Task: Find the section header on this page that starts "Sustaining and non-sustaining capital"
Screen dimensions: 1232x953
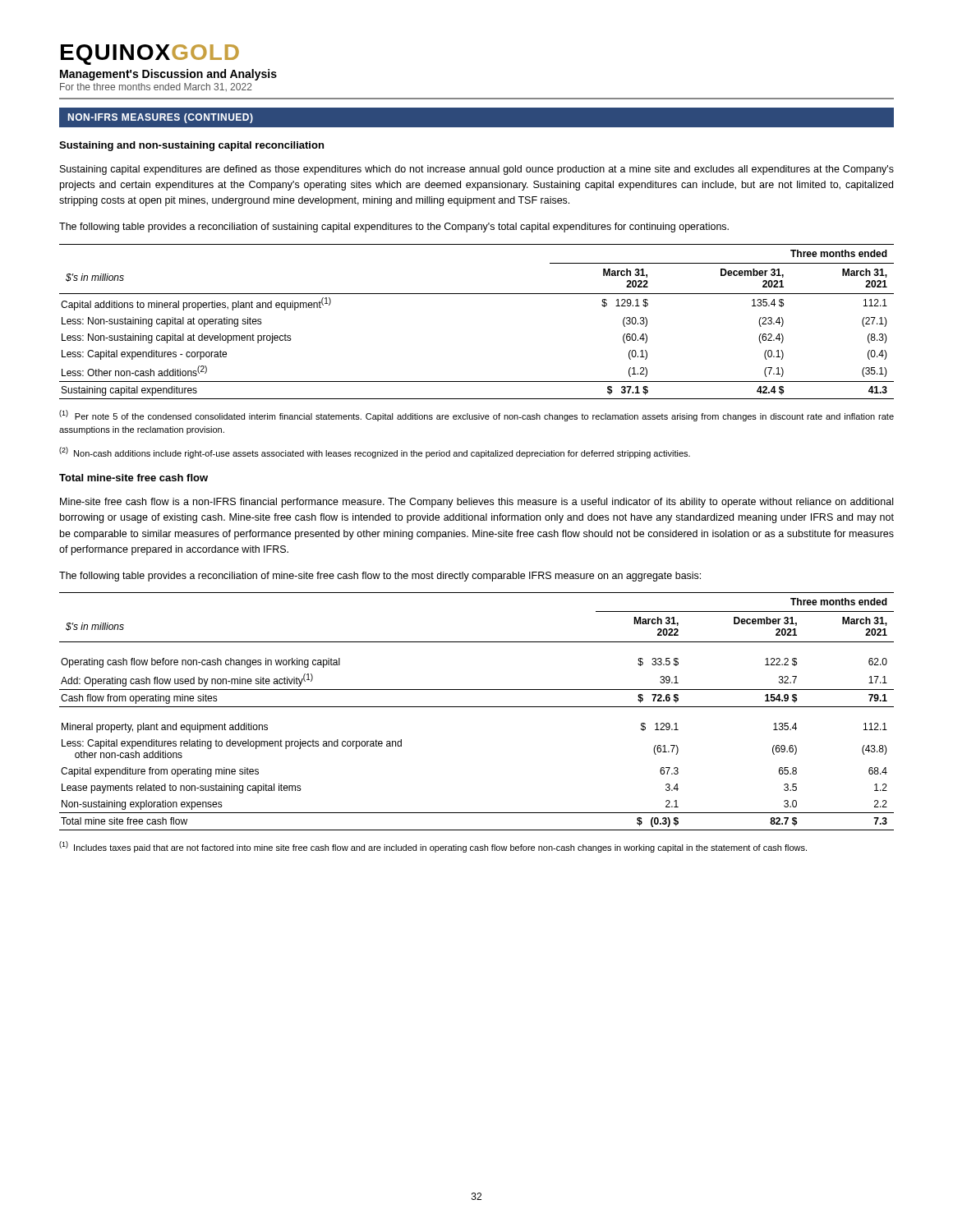Action: (191, 146)
